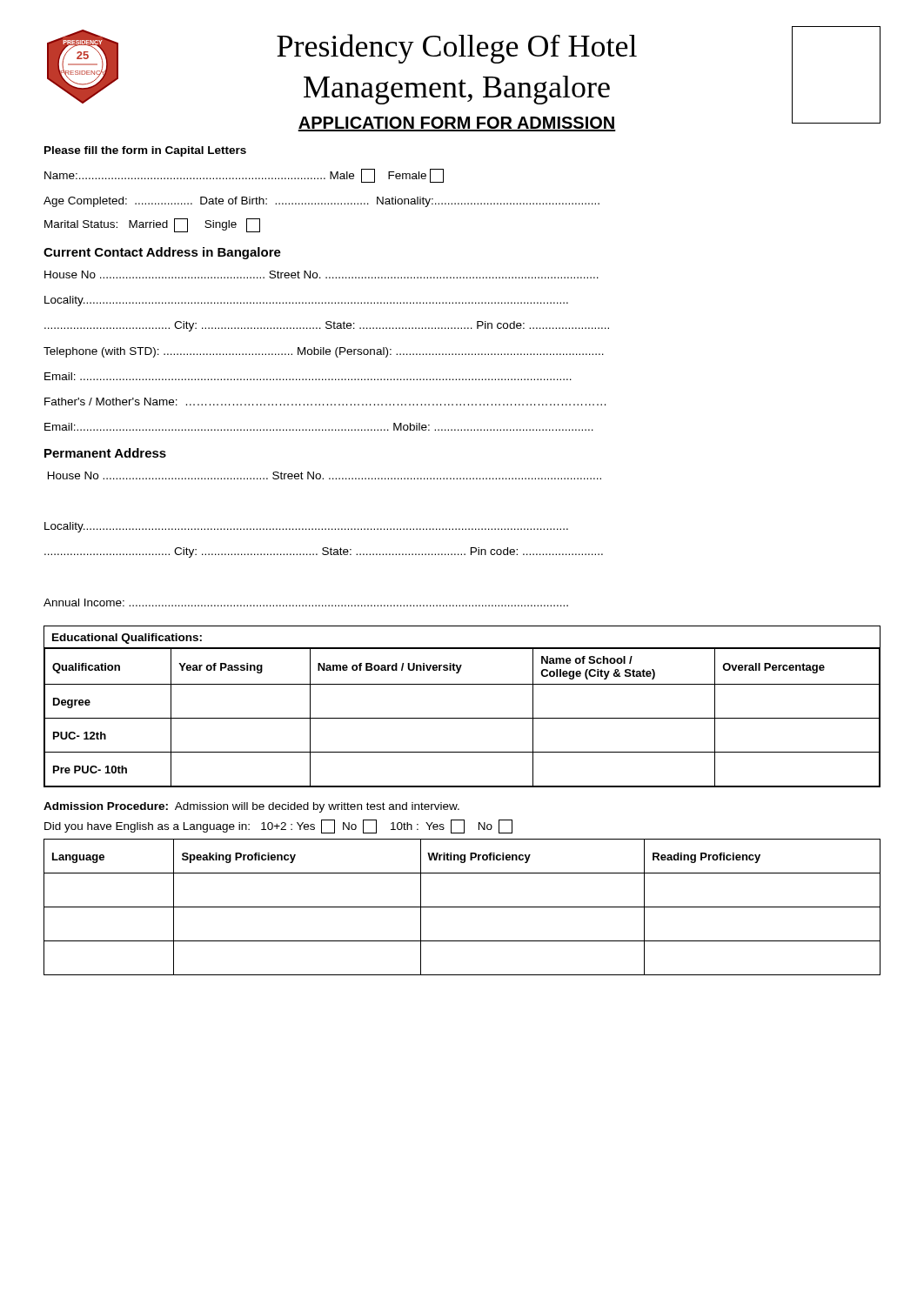Viewport: 924px width, 1305px height.
Task: Click on the table containing "Pre PUC- 10th"
Action: [462, 707]
